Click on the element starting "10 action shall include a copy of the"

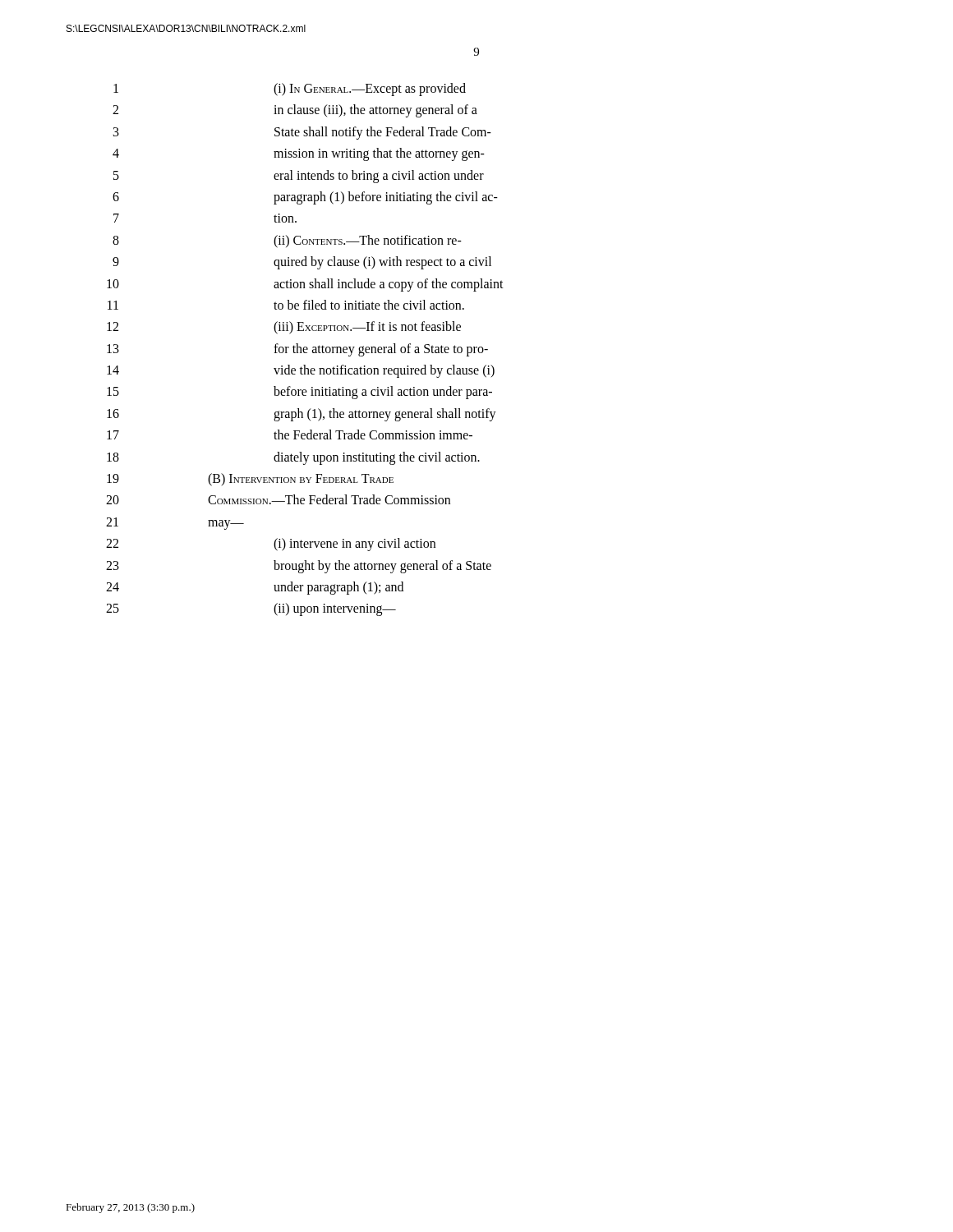click(x=476, y=284)
